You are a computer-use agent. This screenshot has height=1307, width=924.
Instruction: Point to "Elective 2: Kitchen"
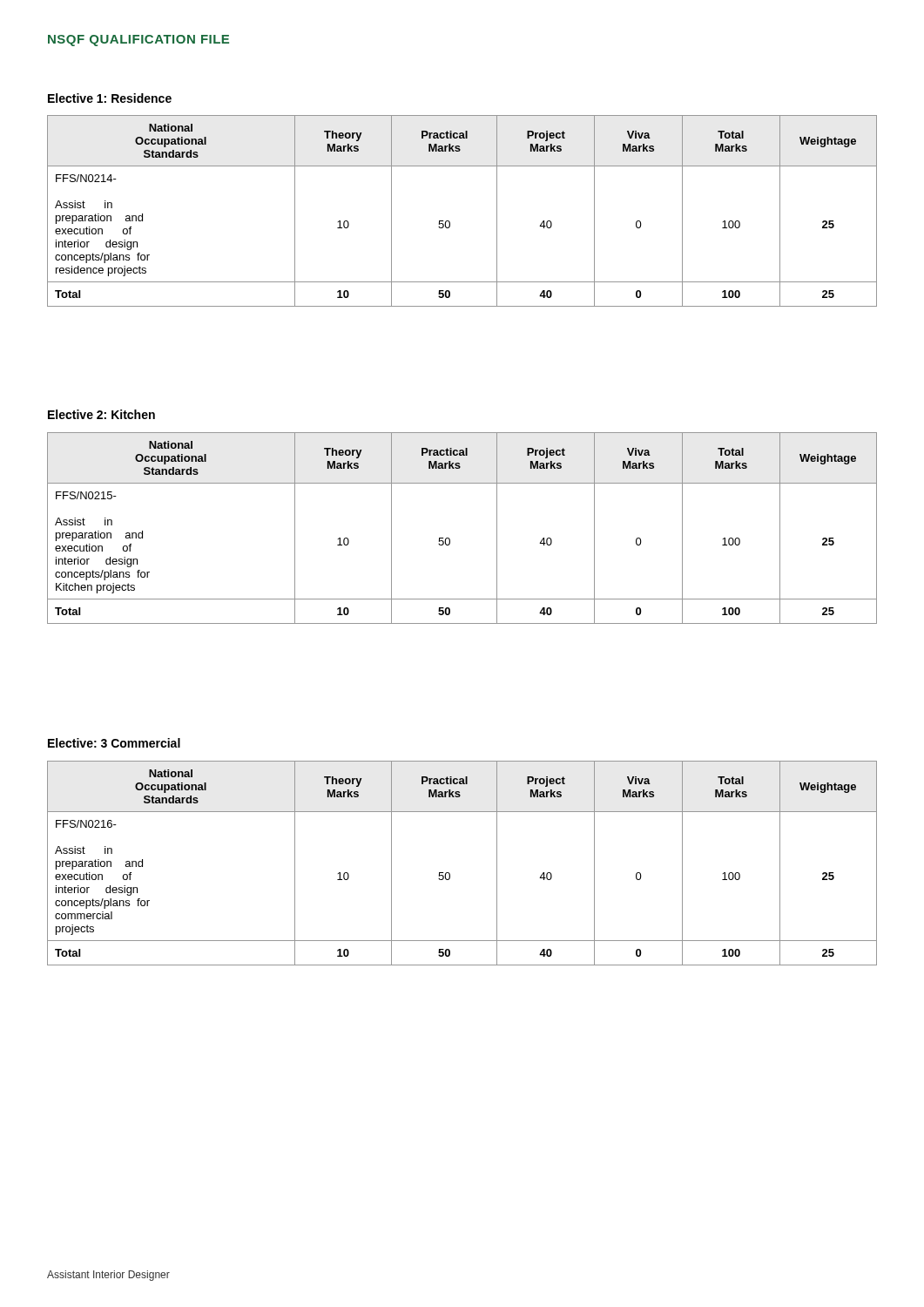101,415
